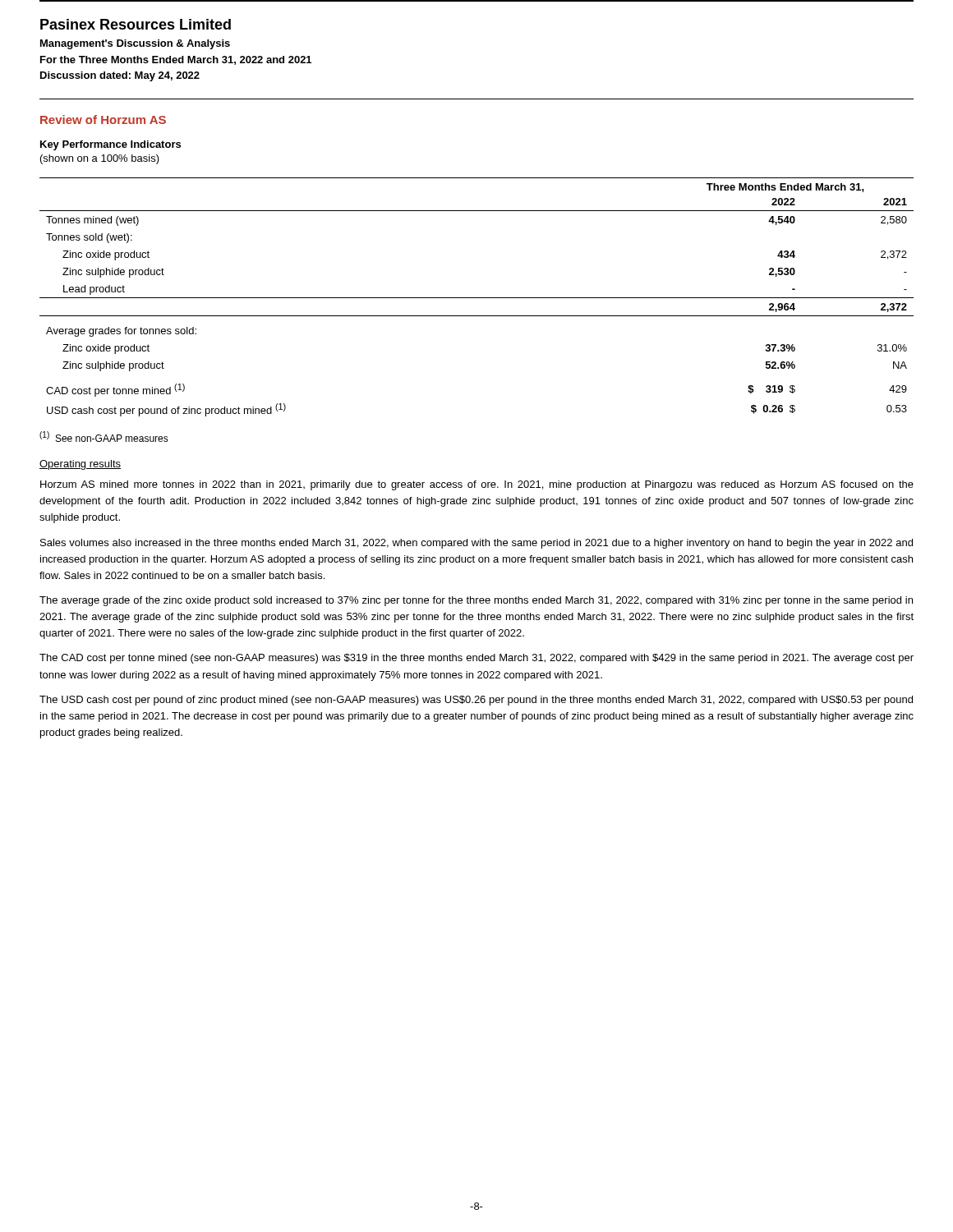Find the text starting "The average grade of the zinc oxide"
953x1232 pixels.
[476, 617]
